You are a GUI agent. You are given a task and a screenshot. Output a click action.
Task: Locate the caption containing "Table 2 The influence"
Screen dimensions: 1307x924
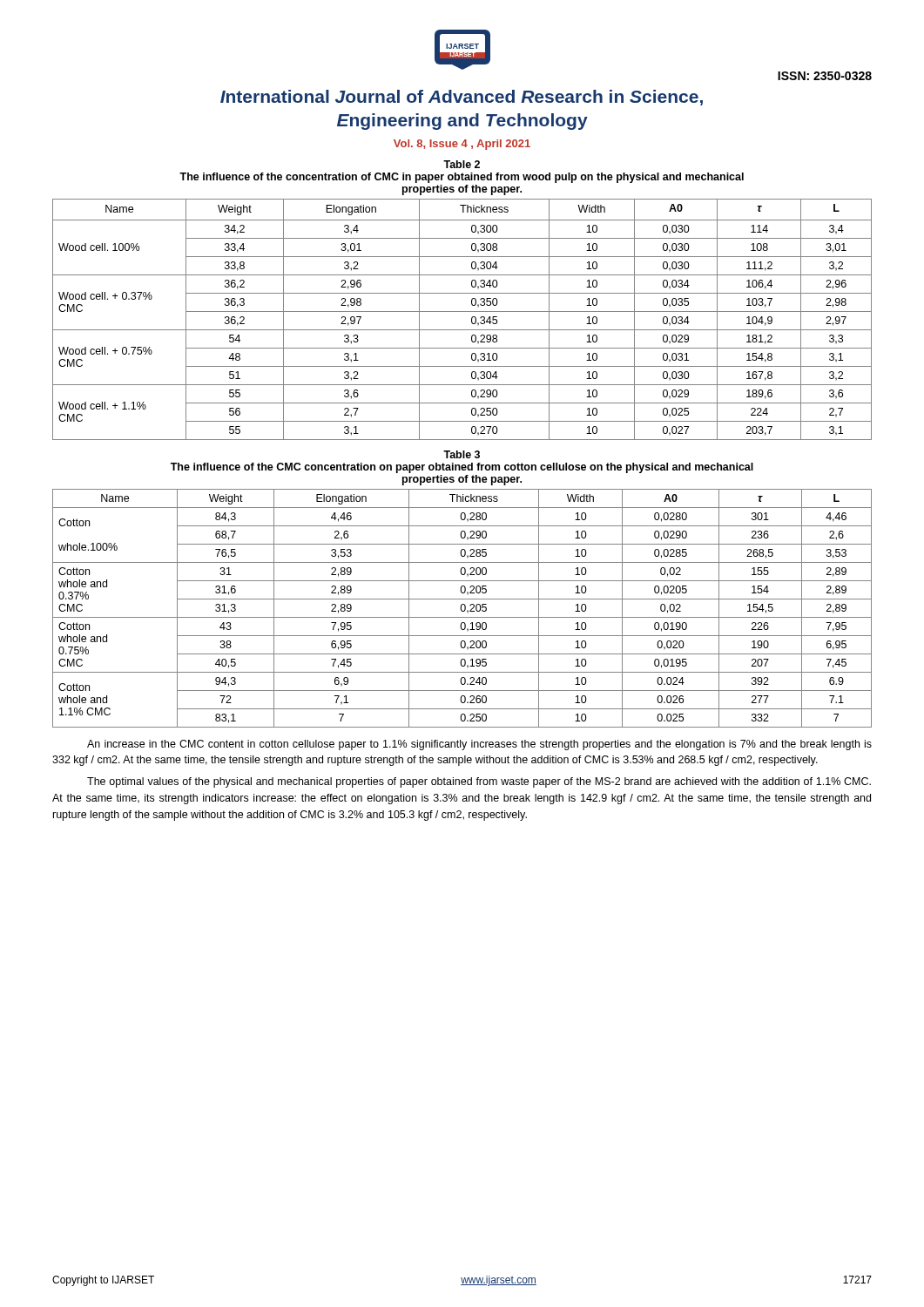pyautogui.click(x=462, y=177)
